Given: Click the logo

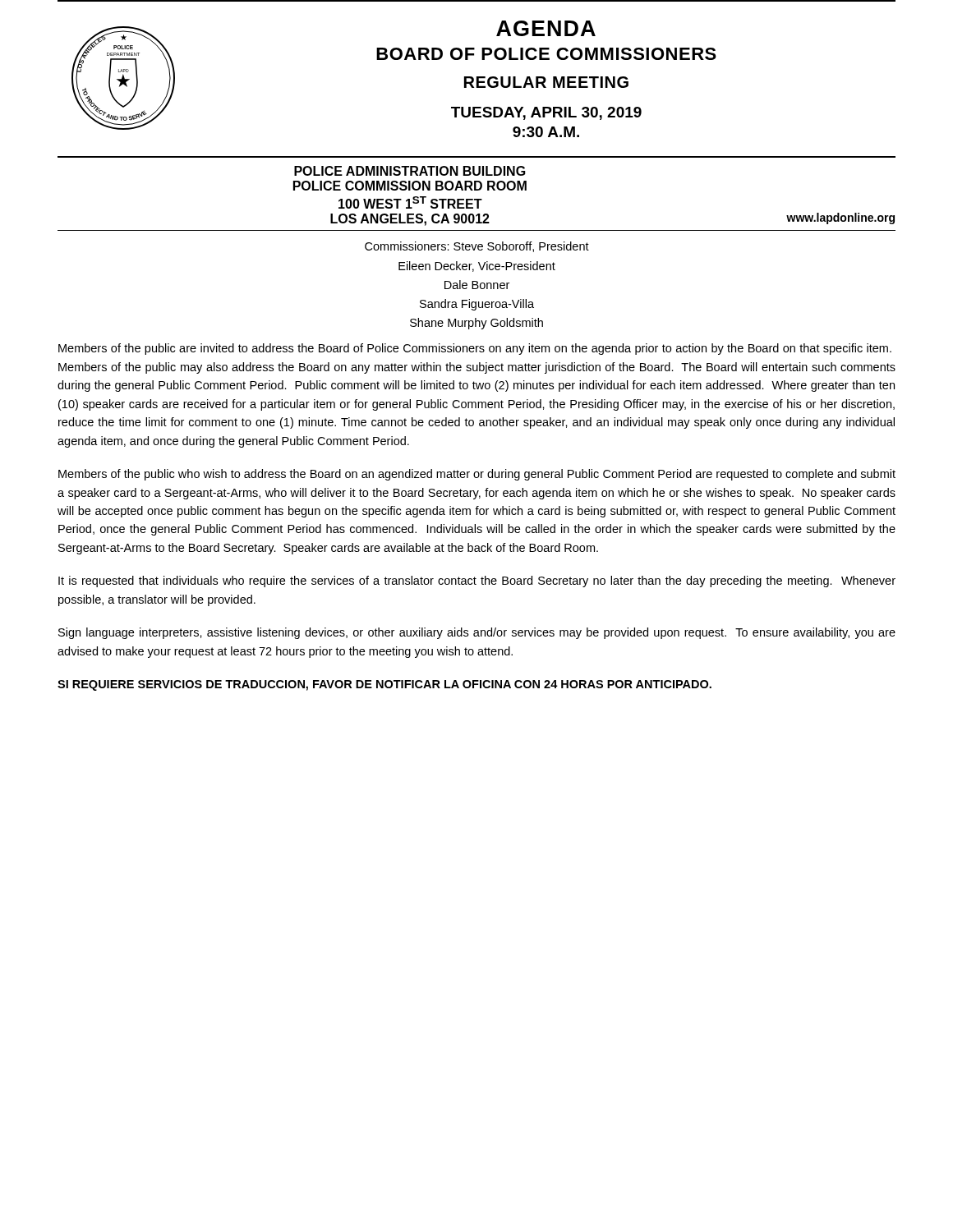Looking at the screenshot, I should pos(123,74).
